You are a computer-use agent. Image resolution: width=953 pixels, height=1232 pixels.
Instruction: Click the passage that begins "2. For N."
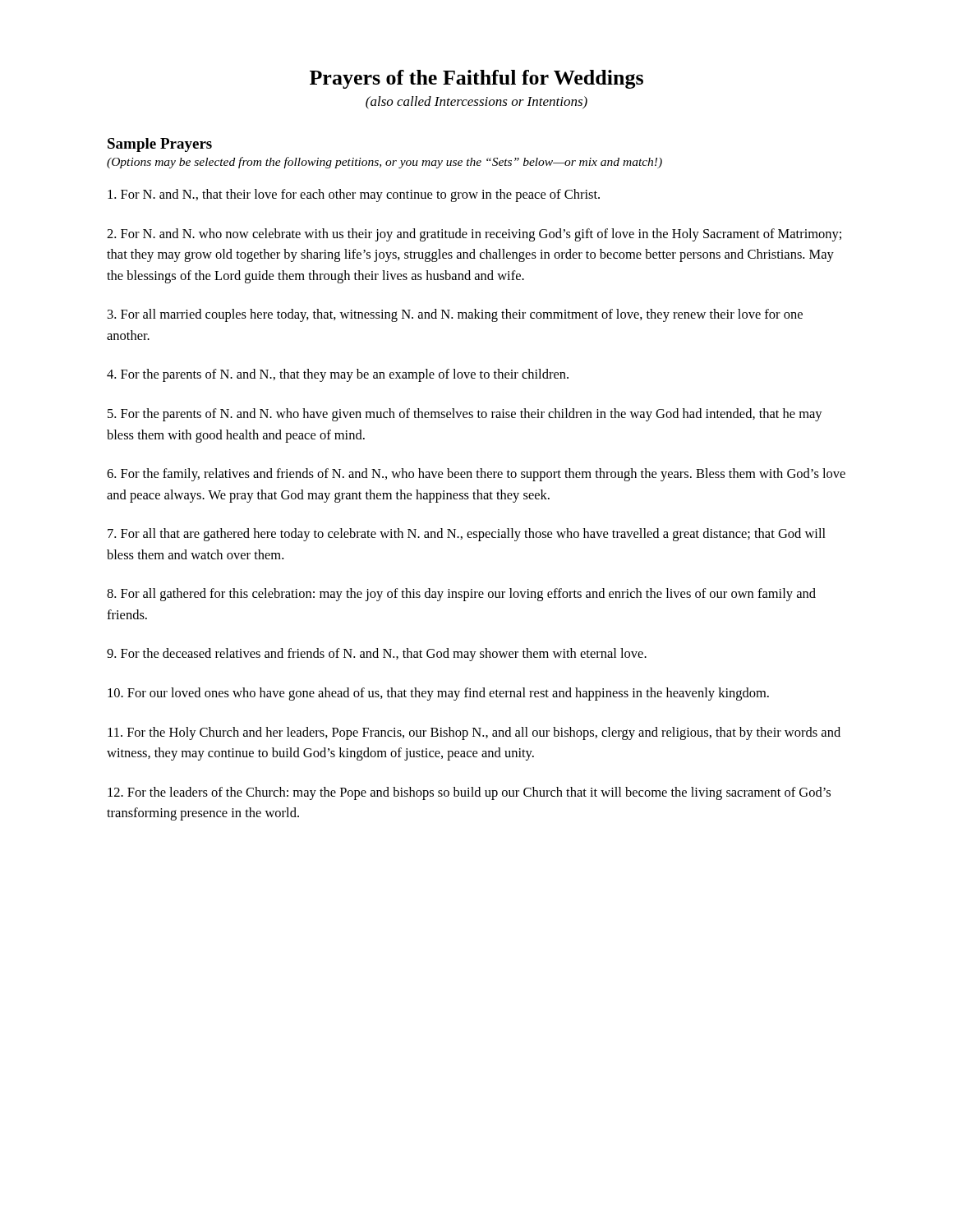pyautogui.click(x=475, y=254)
